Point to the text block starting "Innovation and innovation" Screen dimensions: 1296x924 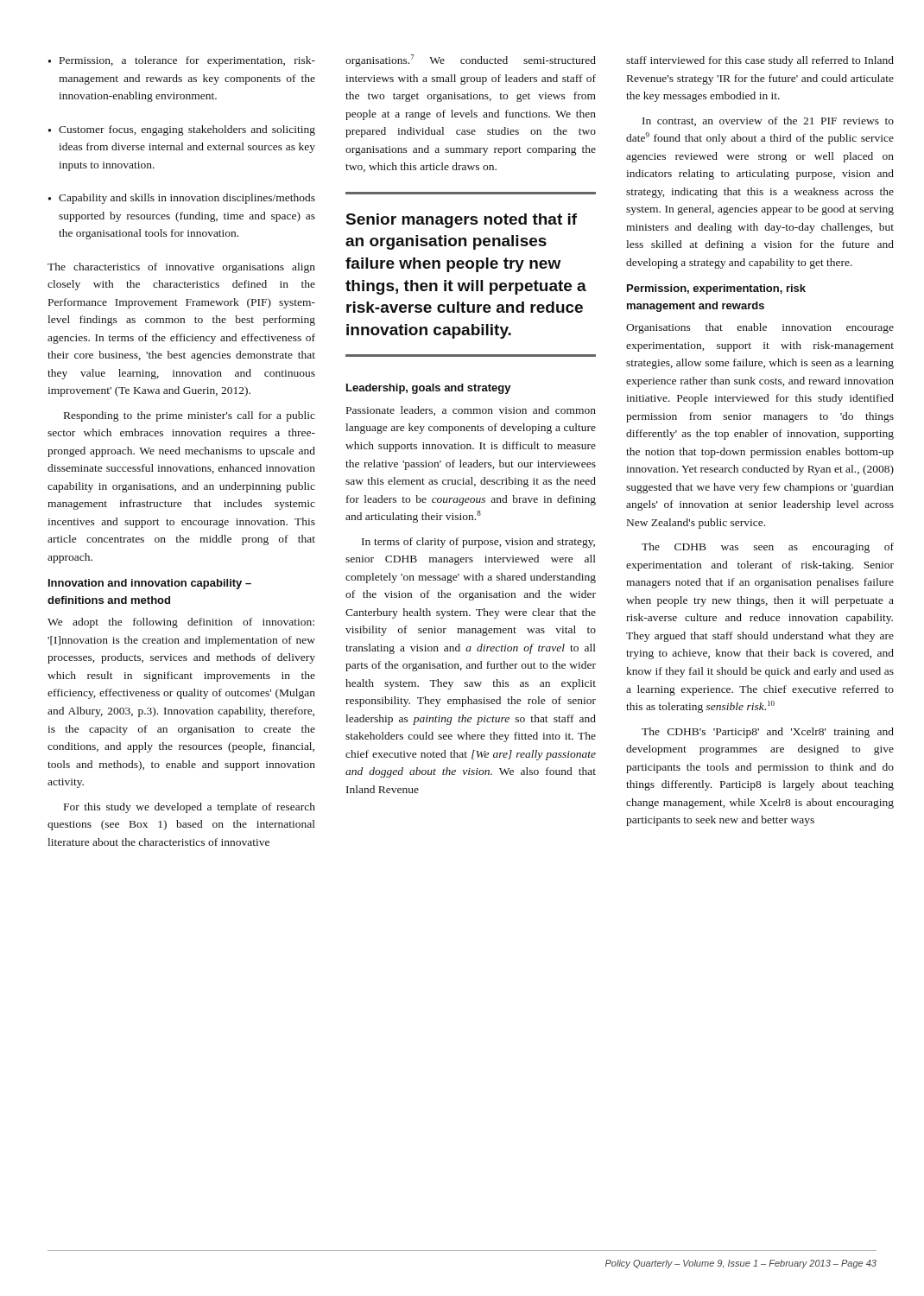[150, 591]
